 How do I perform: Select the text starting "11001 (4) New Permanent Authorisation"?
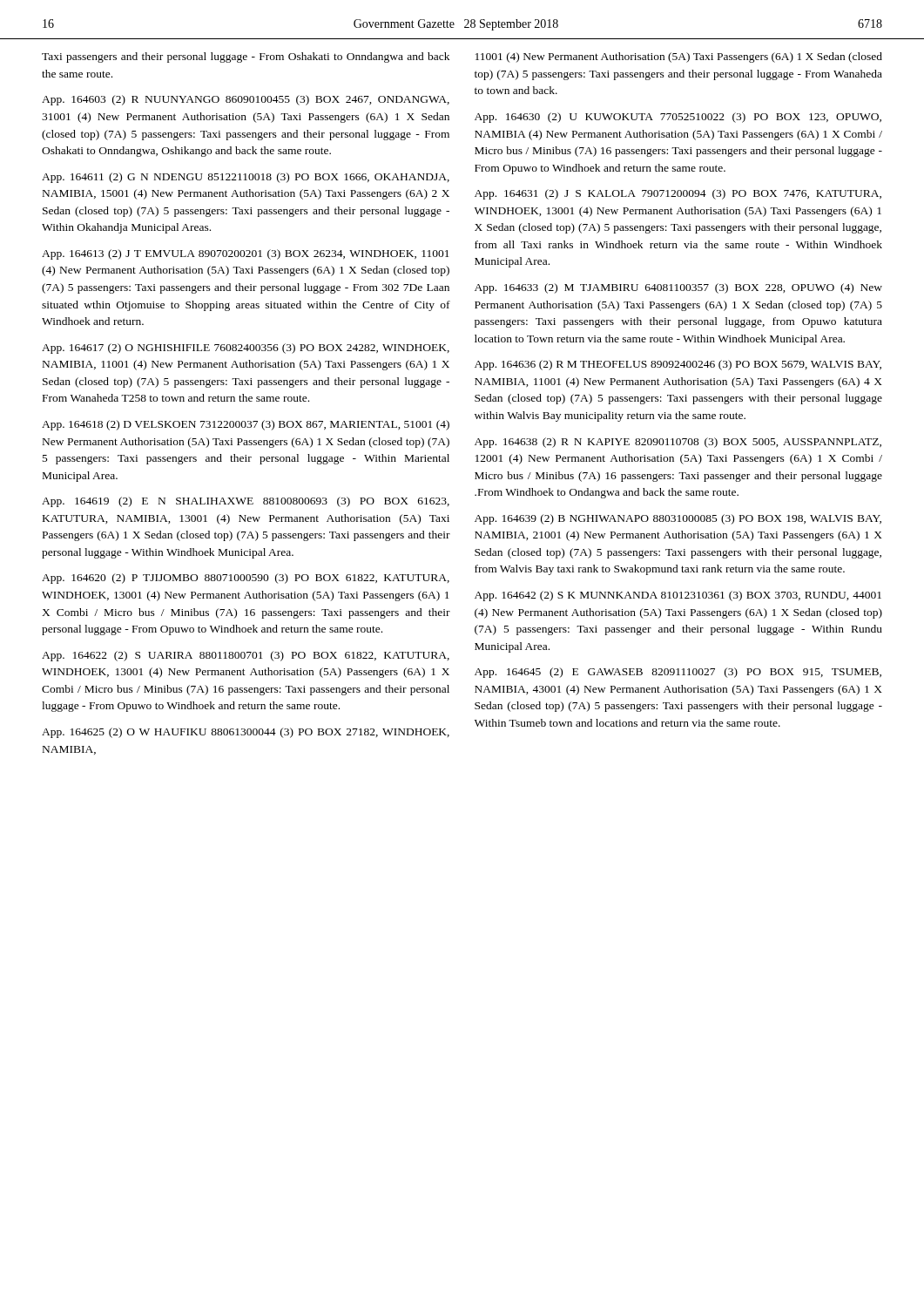pos(678,74)
